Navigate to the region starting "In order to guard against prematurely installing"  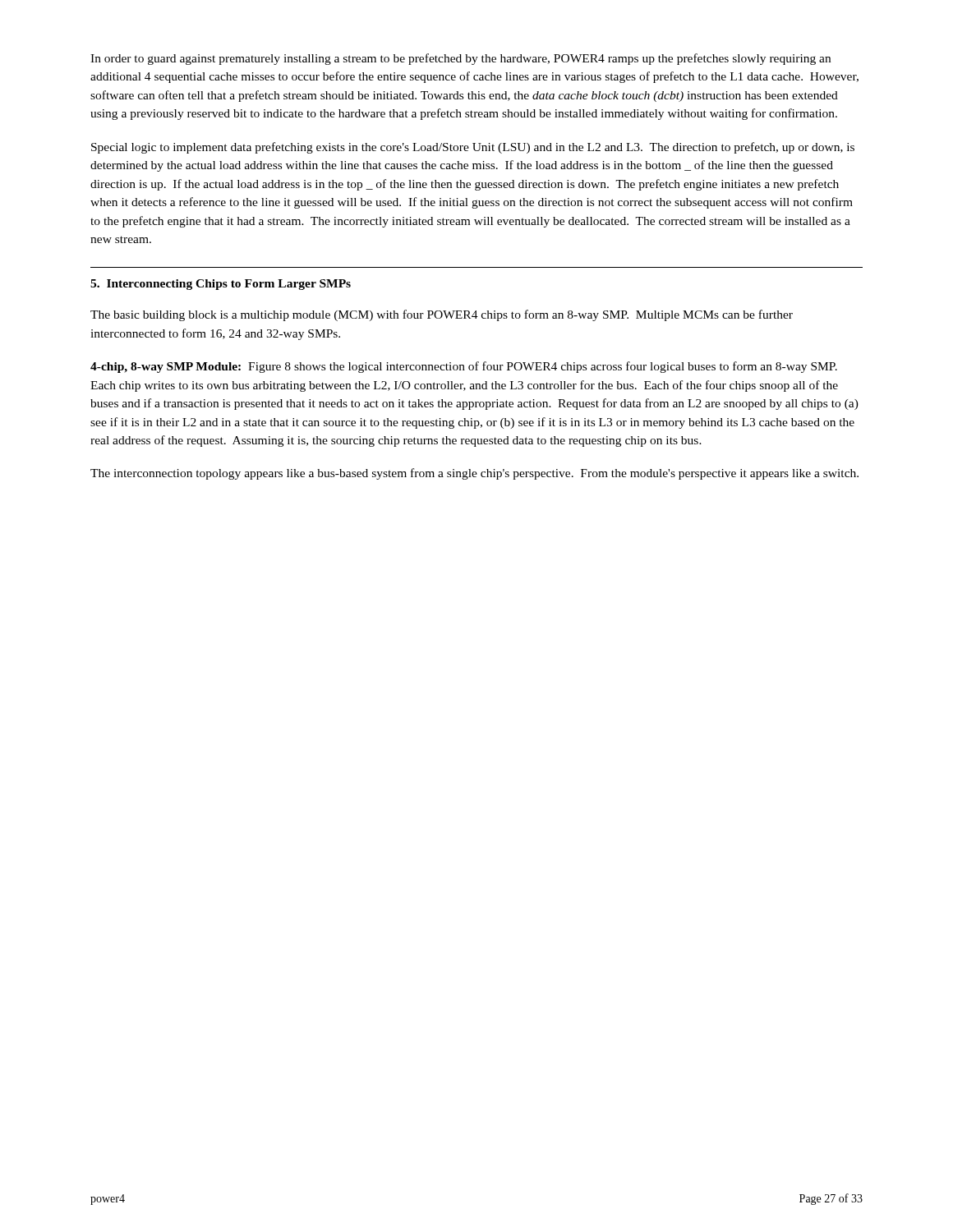click(x=475, y=86)
